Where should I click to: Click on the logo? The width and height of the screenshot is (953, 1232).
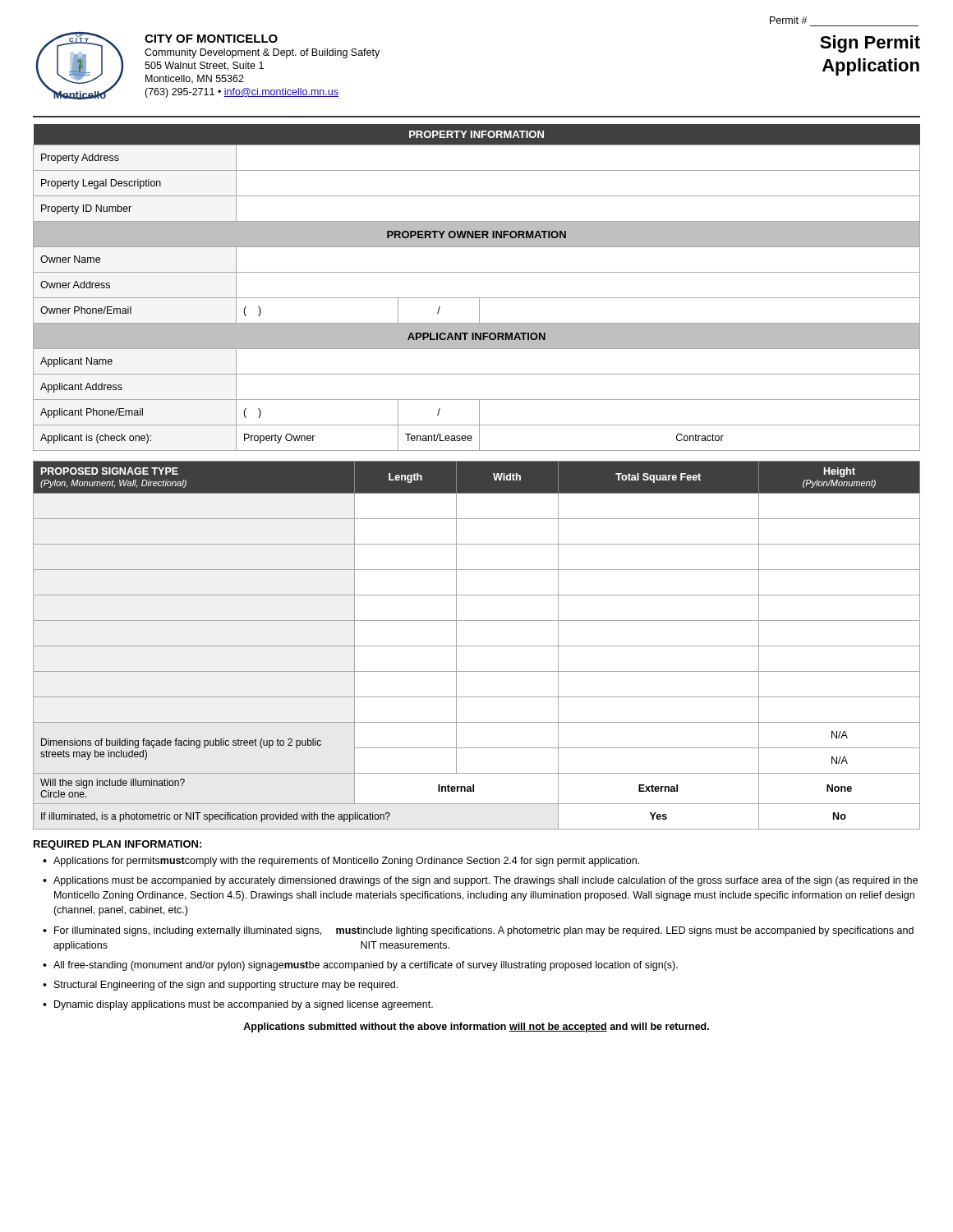(82, 69)
